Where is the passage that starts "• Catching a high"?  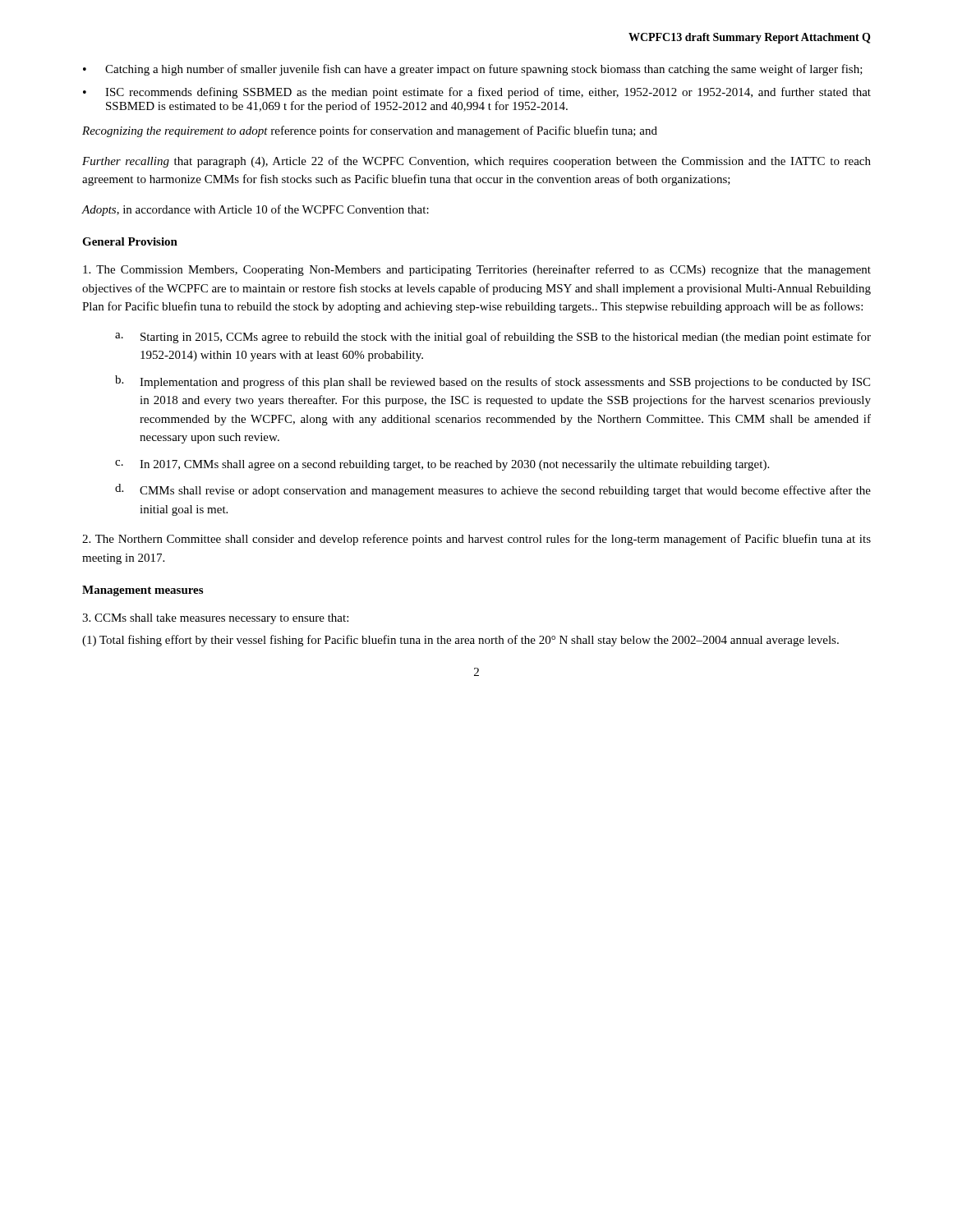click(476, 70)
